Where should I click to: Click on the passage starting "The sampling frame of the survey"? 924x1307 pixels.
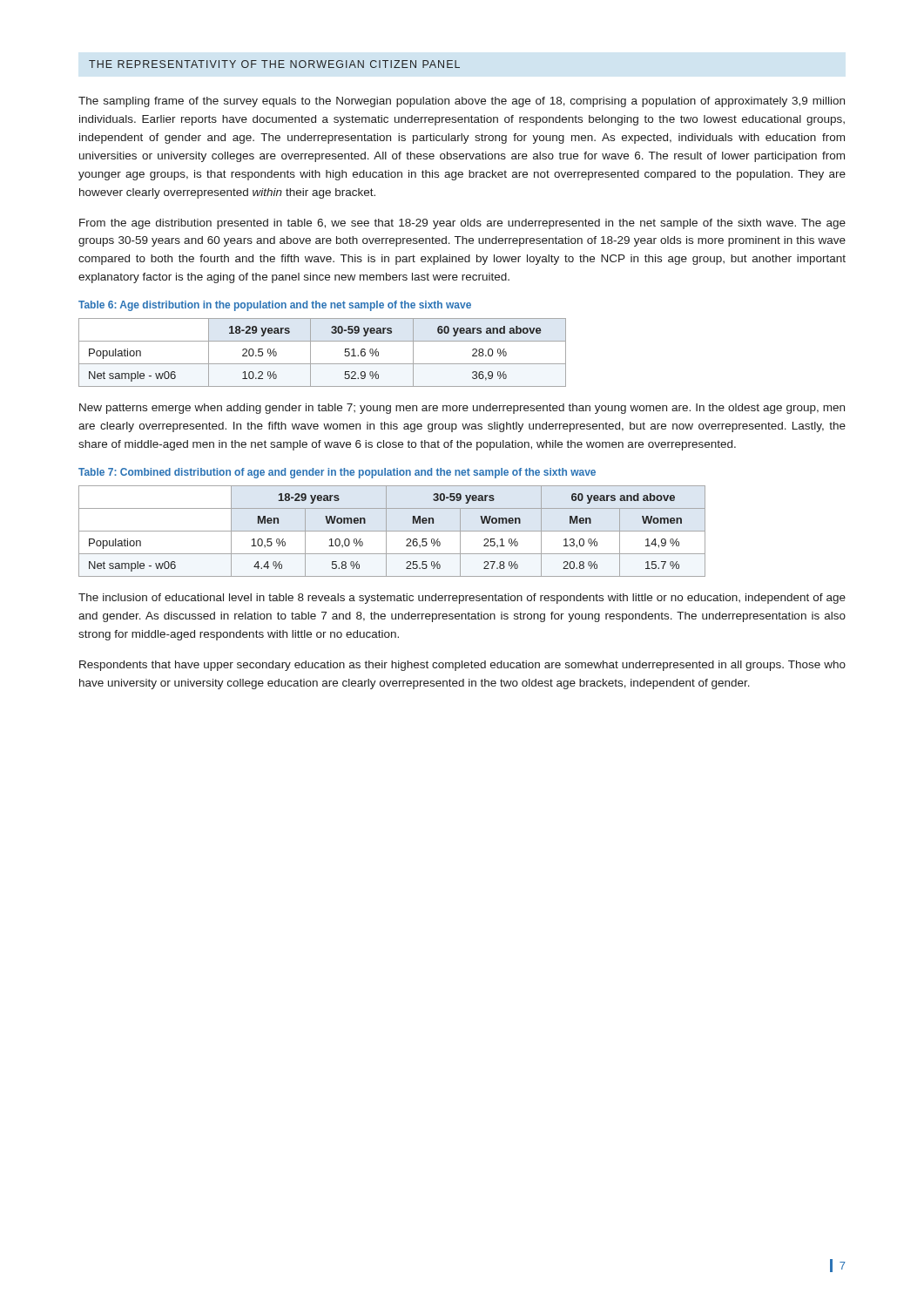click(x=462, y=146)
